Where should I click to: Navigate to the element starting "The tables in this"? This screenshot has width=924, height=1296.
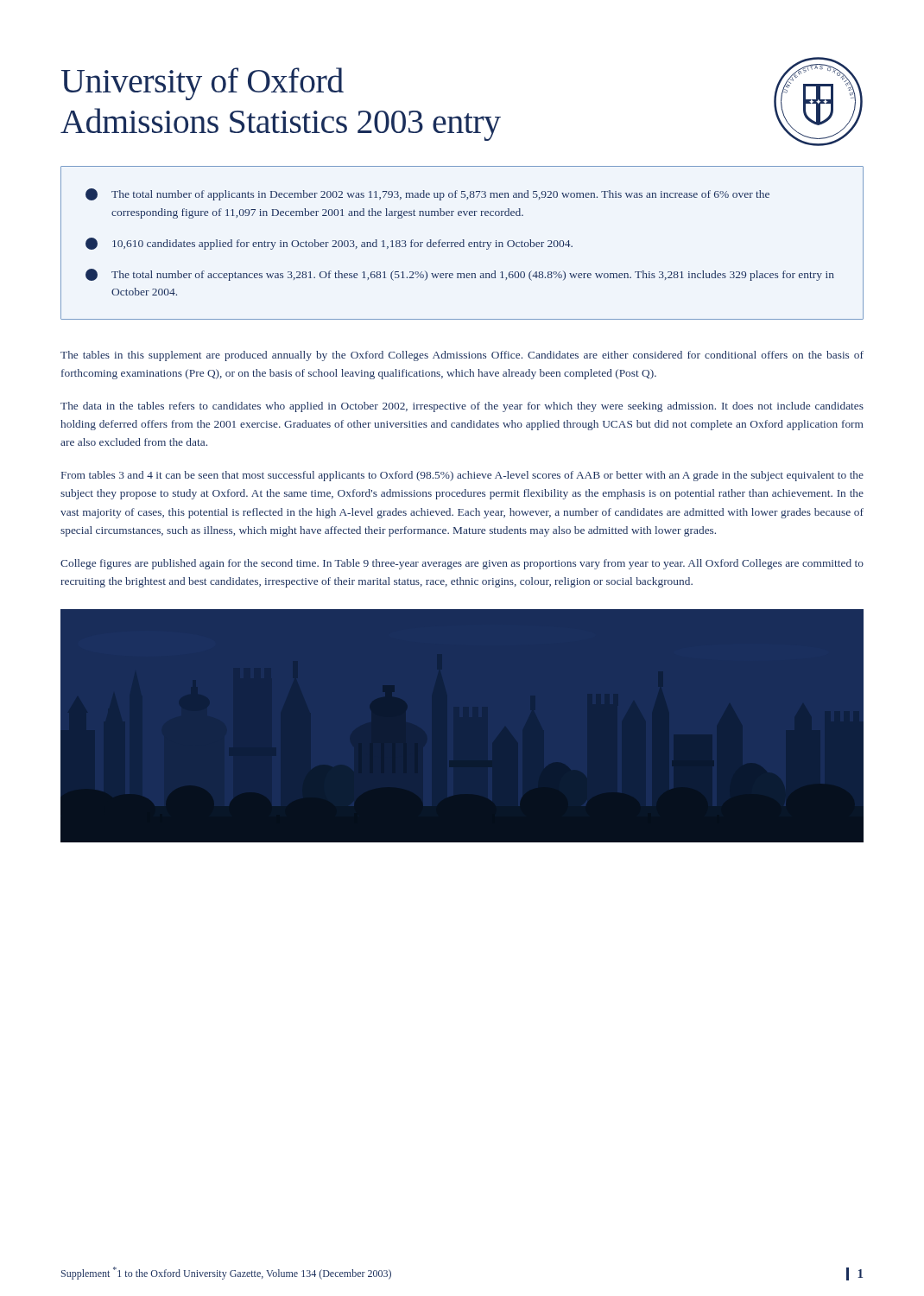[462, 364]
